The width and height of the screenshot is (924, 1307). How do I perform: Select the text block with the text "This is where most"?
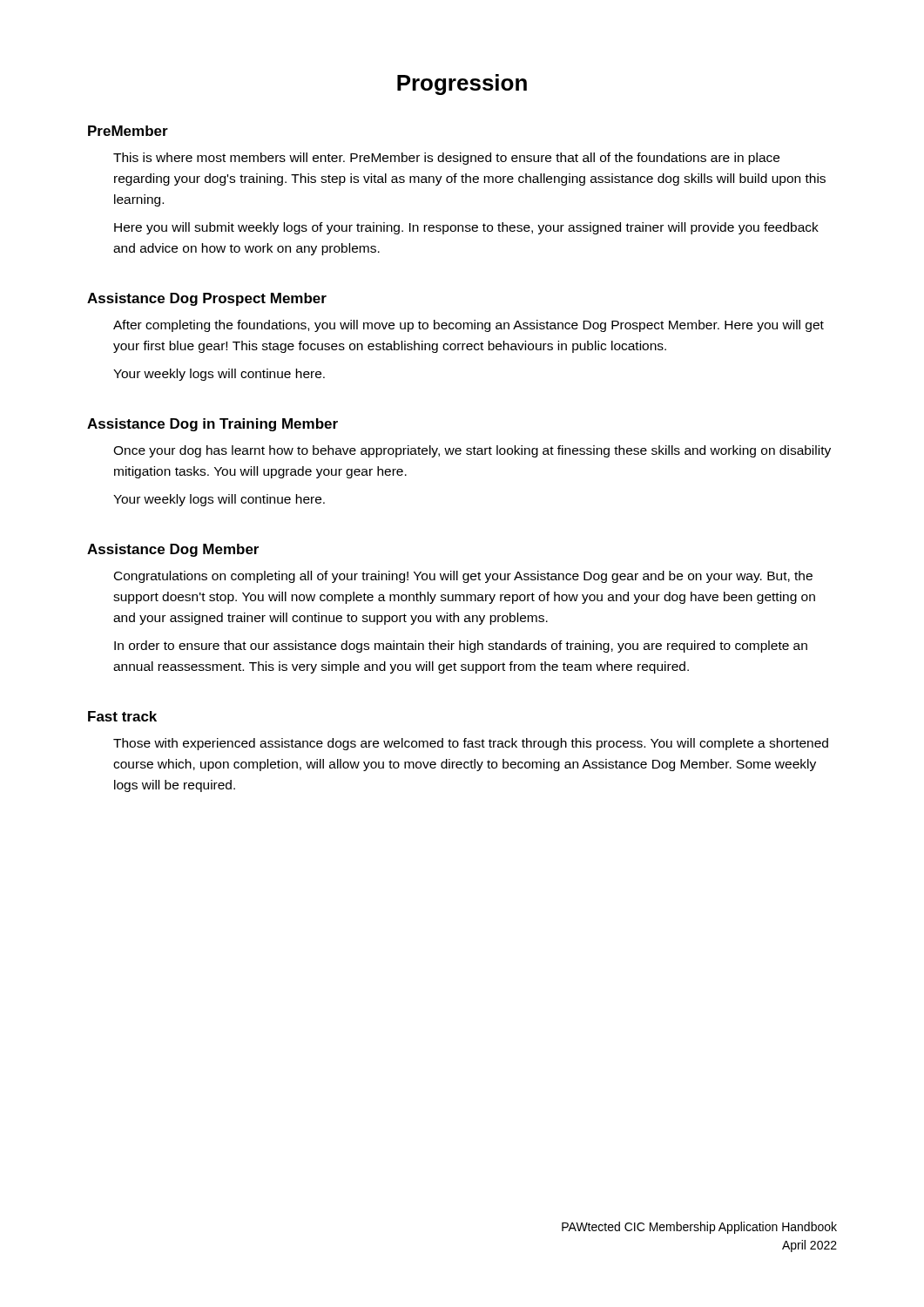point(446,159)
